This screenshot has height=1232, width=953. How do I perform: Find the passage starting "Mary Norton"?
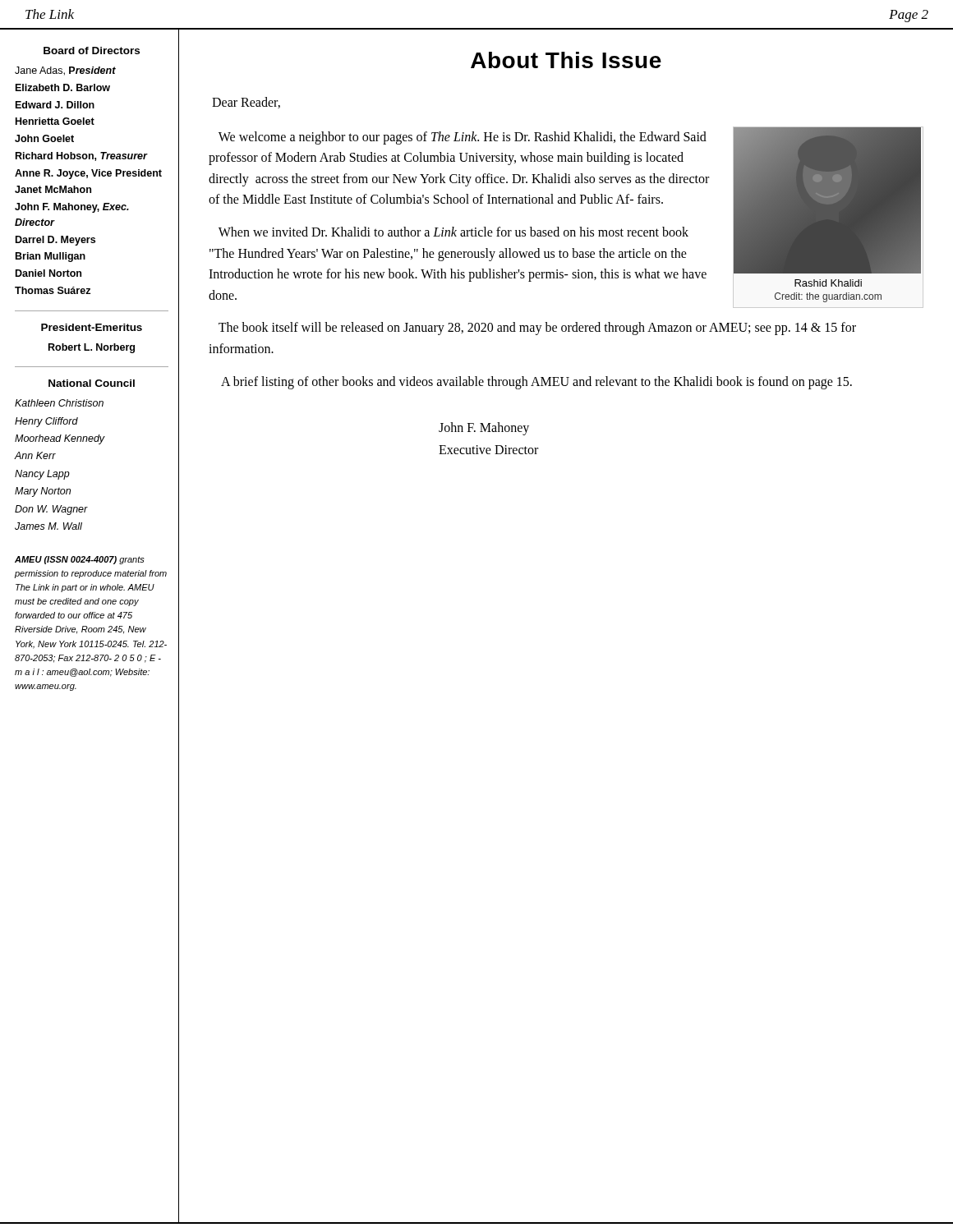(x=43, y=491)
